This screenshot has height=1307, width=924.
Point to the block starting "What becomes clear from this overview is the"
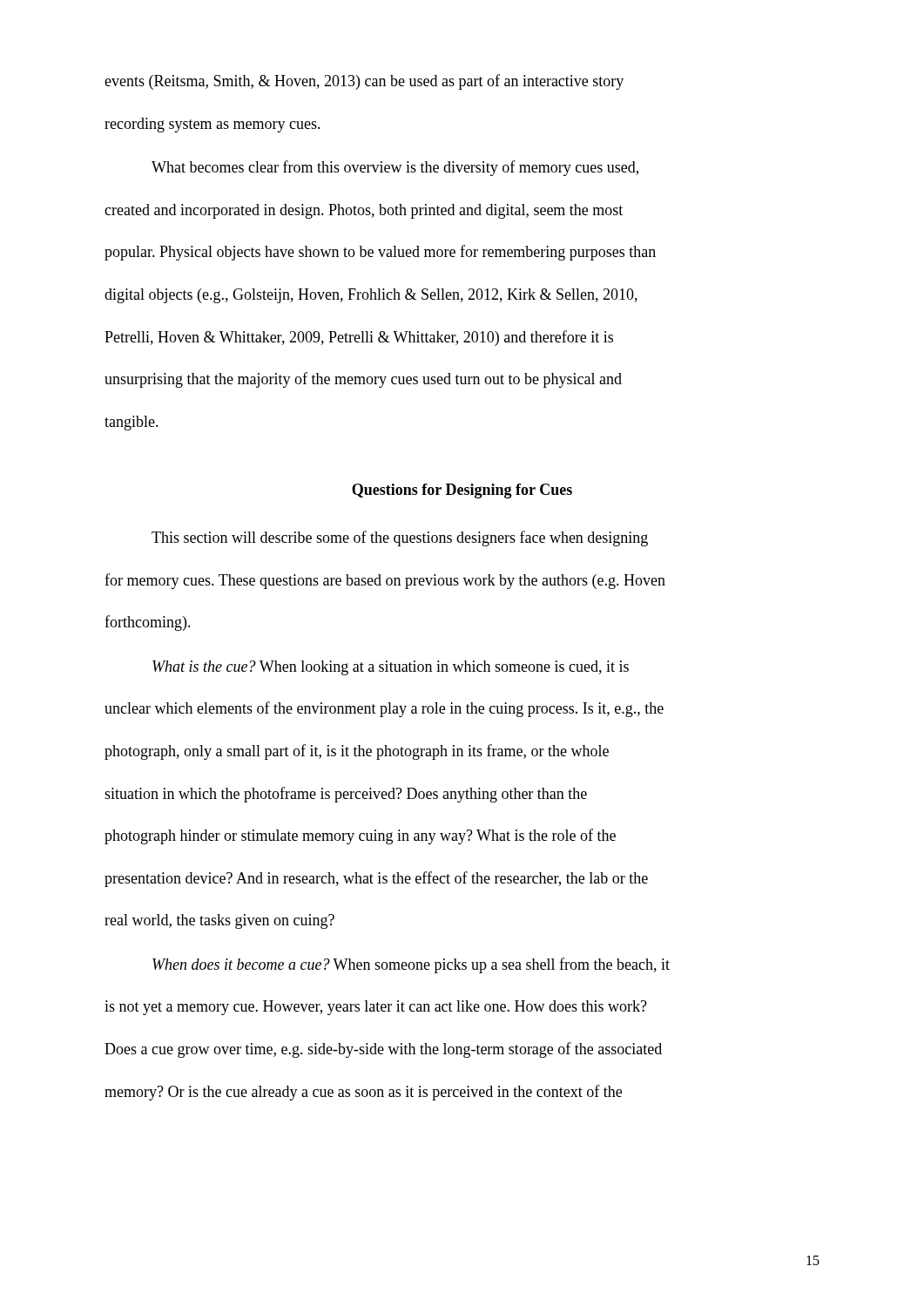(462, 295)
